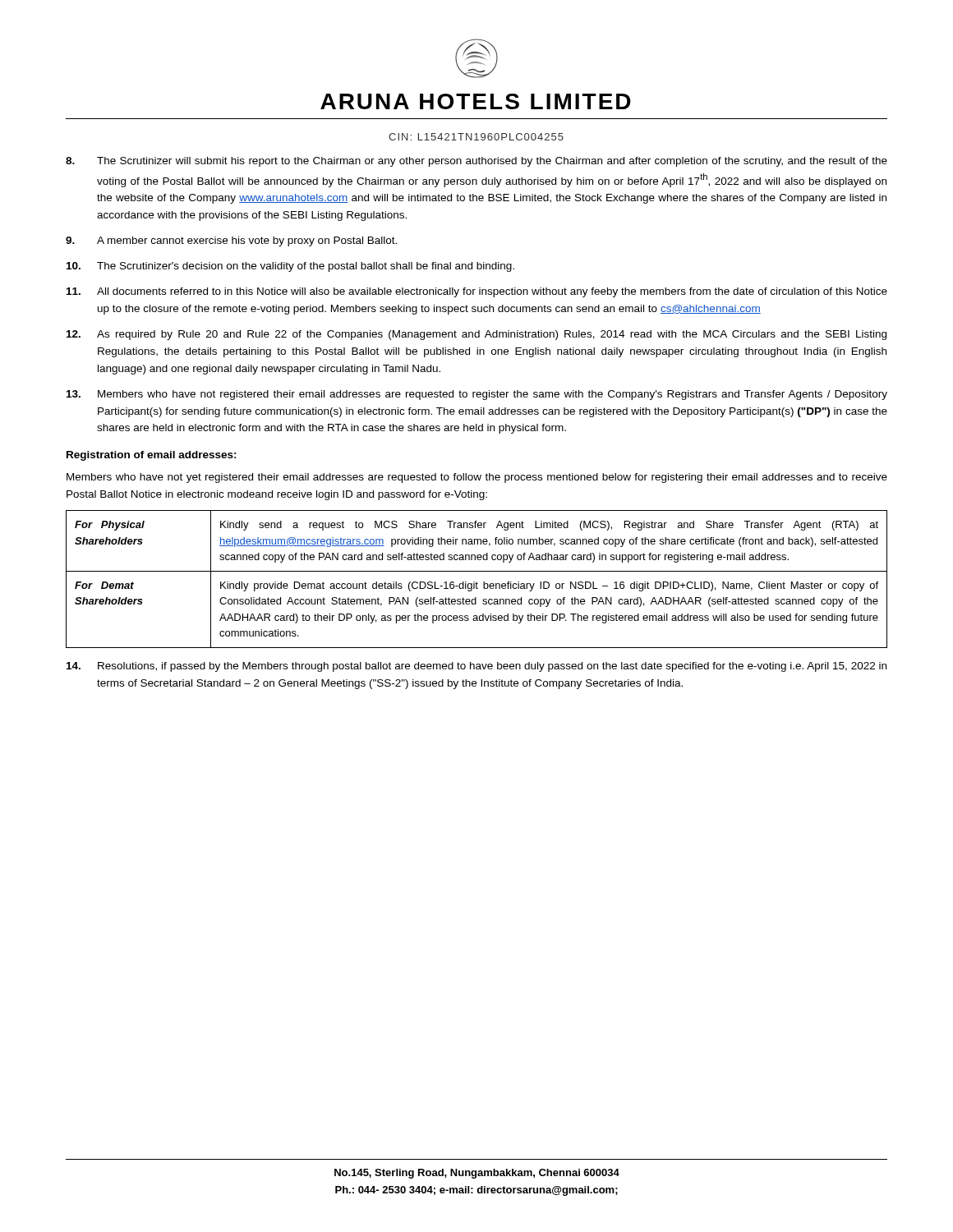Select the section header that reads "Registration of email"

point(151,455)
